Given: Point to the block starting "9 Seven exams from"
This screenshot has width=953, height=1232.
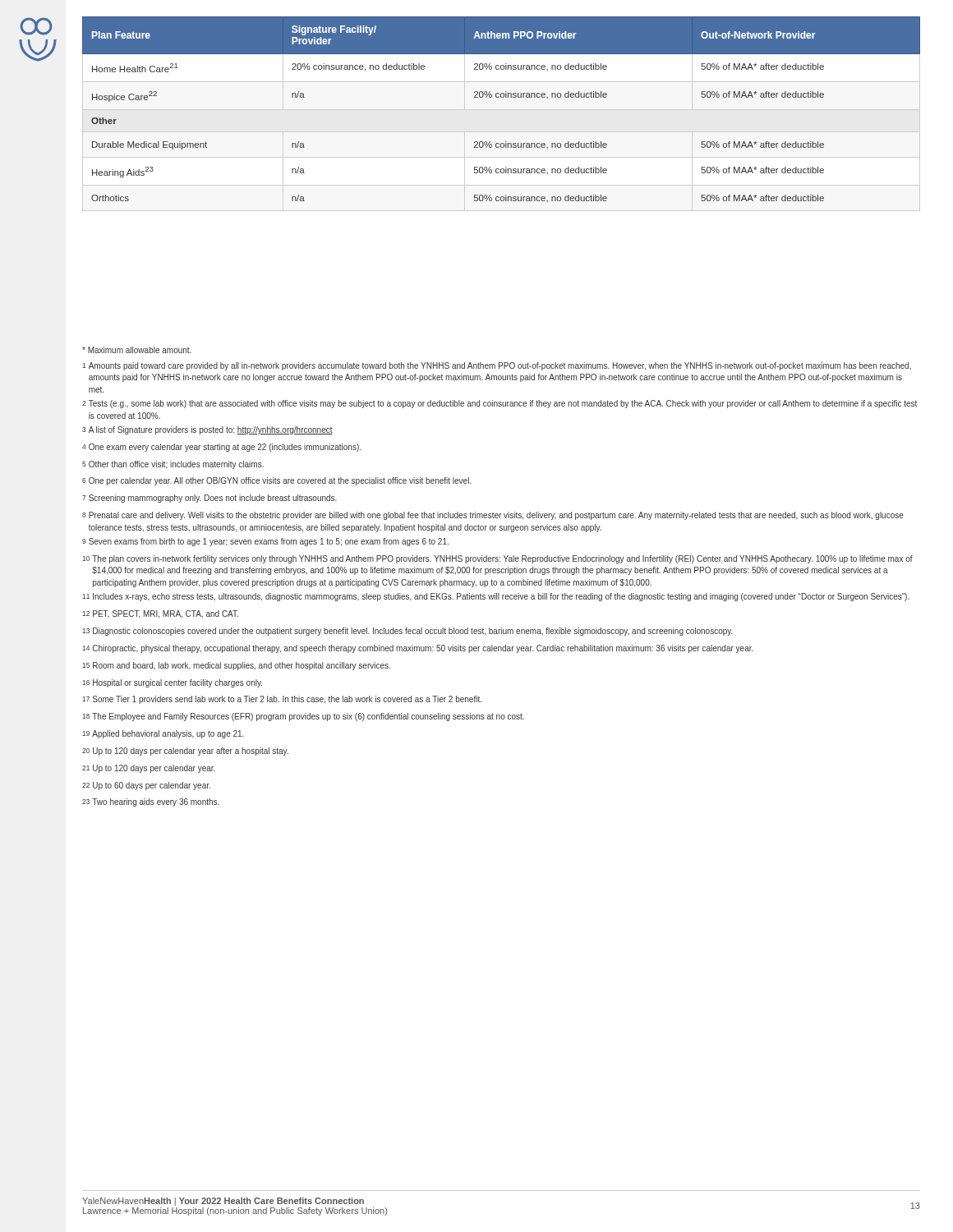Looking at the screenshot, I should point(266,544).
